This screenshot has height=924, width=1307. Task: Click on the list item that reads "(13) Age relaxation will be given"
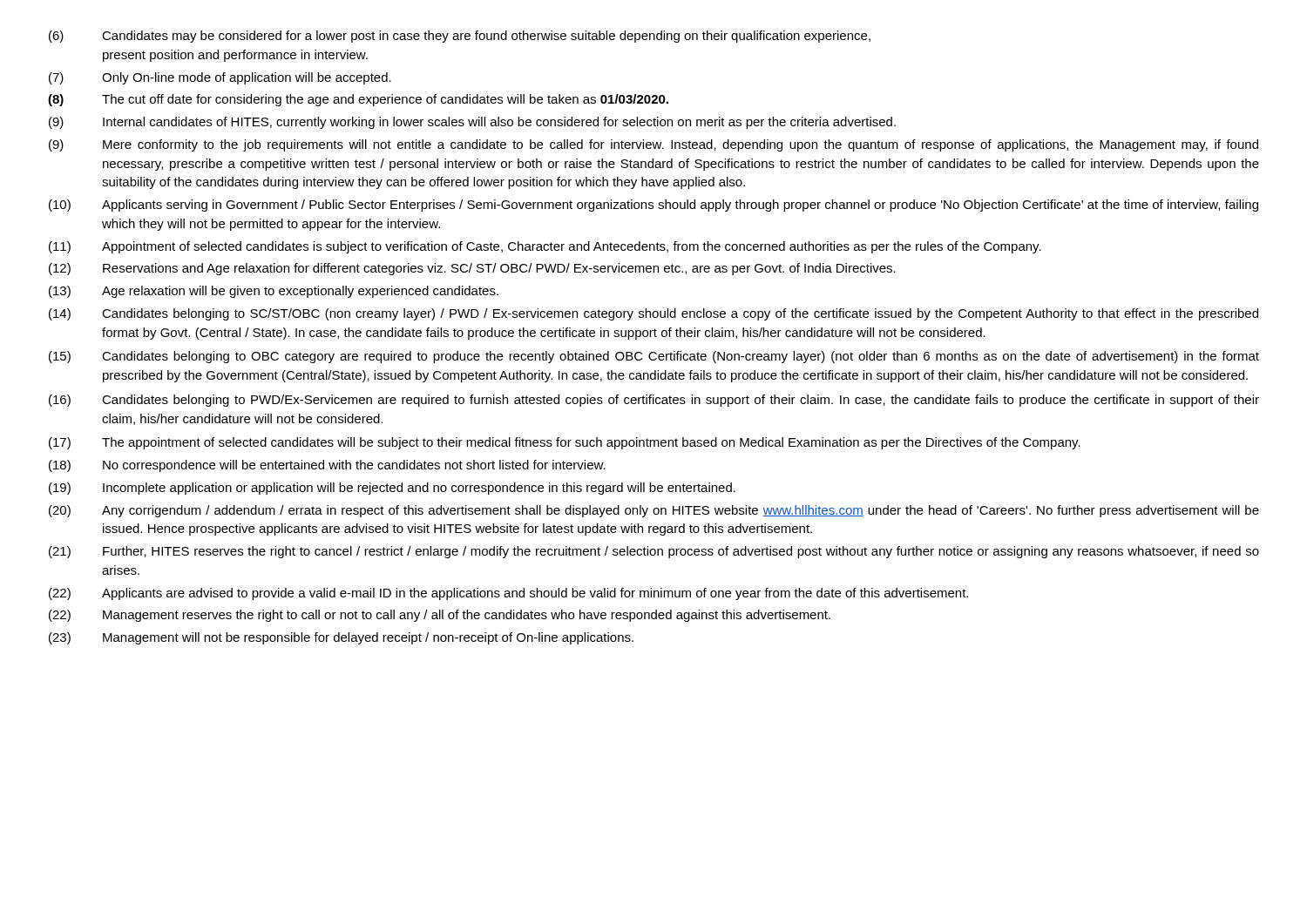274,292
